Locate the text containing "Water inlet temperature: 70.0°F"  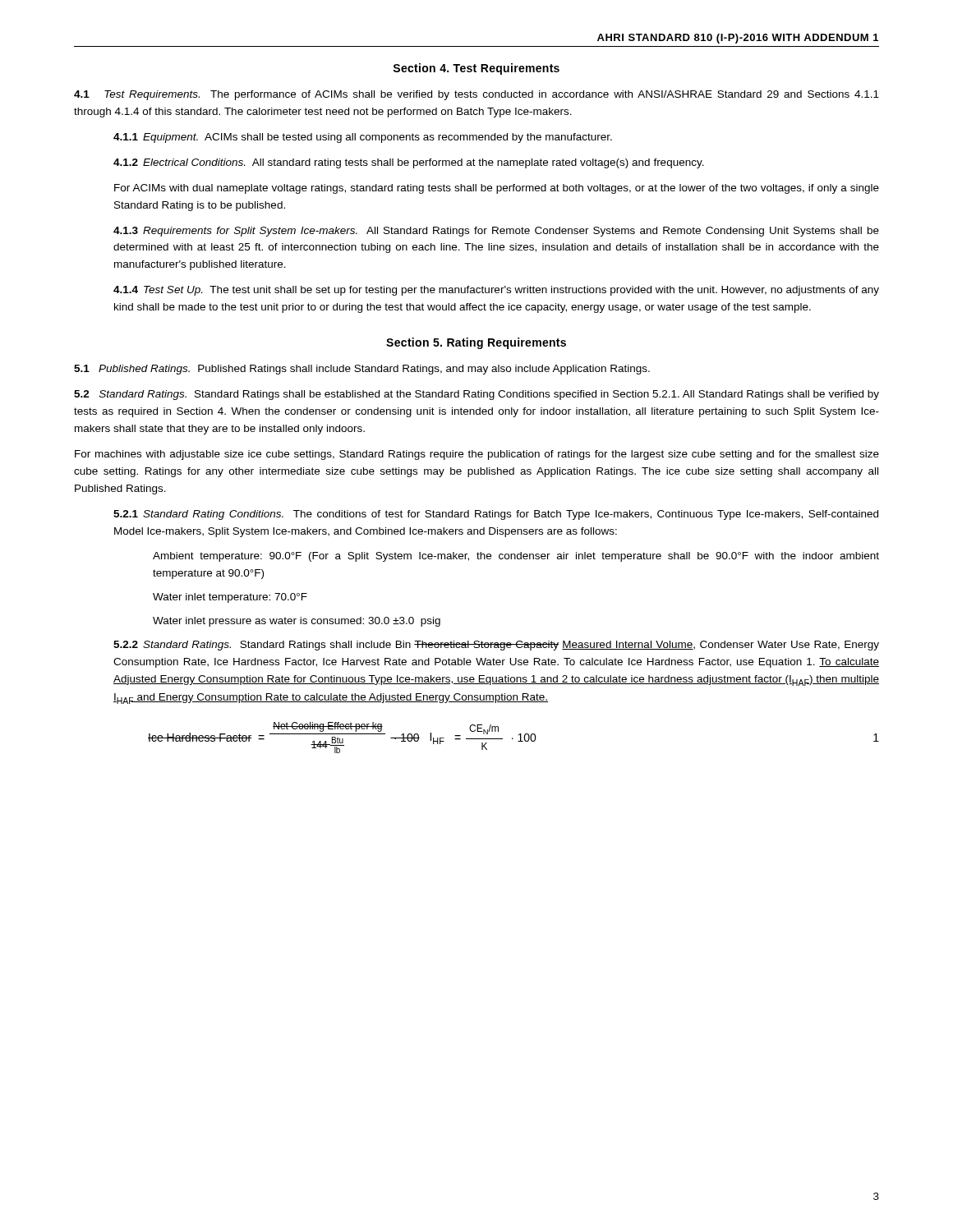pos(230,597)
